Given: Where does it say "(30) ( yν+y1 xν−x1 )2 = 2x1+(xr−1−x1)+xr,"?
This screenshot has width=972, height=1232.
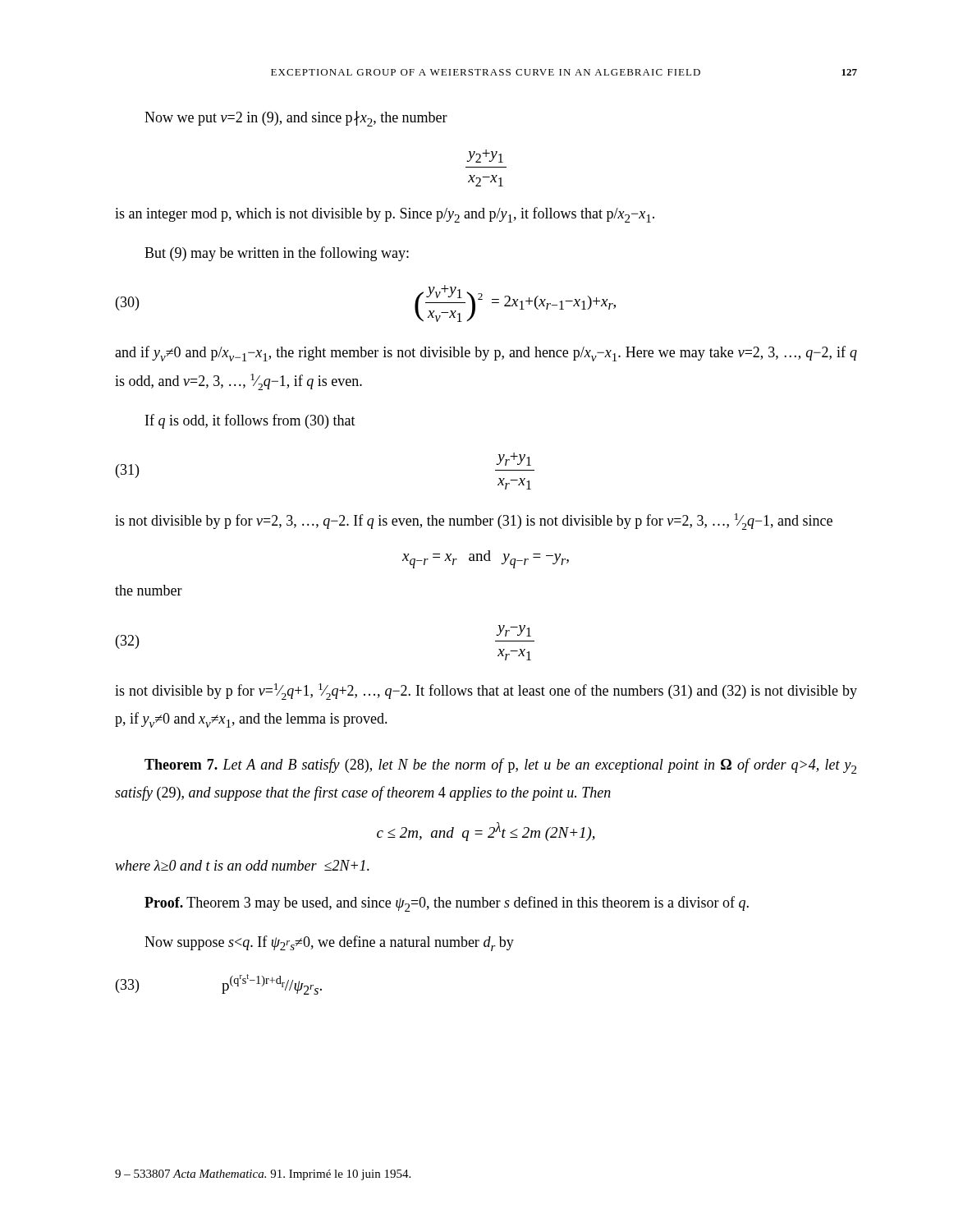Looking at the screenshot, I should point(486,303).
